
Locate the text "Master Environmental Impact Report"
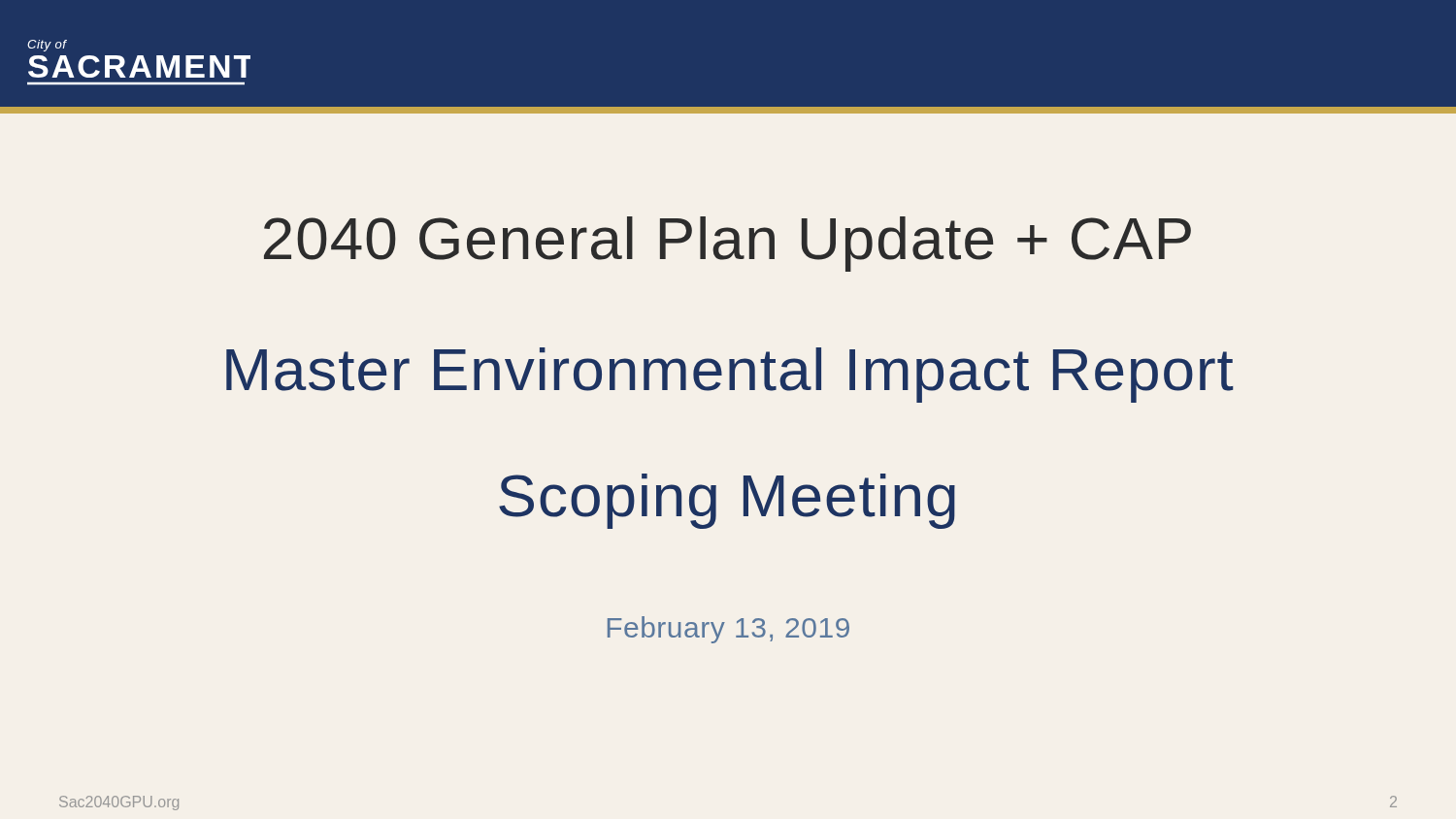pyautogui.click(x=728, y=369)
